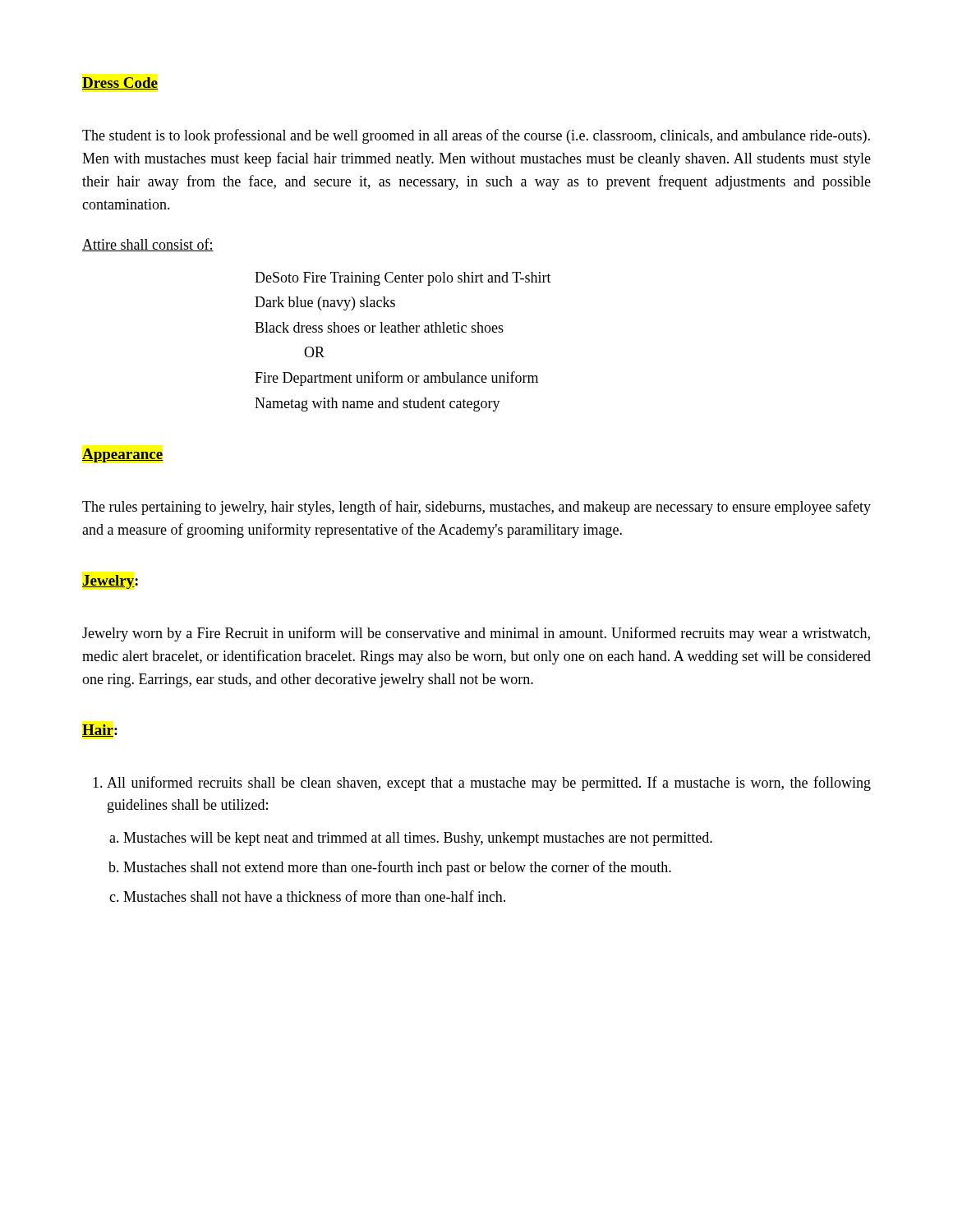The image size is (953, 1232).
Task: Find the list item that says "Mustaches will be"
Action: click(418, 838)
